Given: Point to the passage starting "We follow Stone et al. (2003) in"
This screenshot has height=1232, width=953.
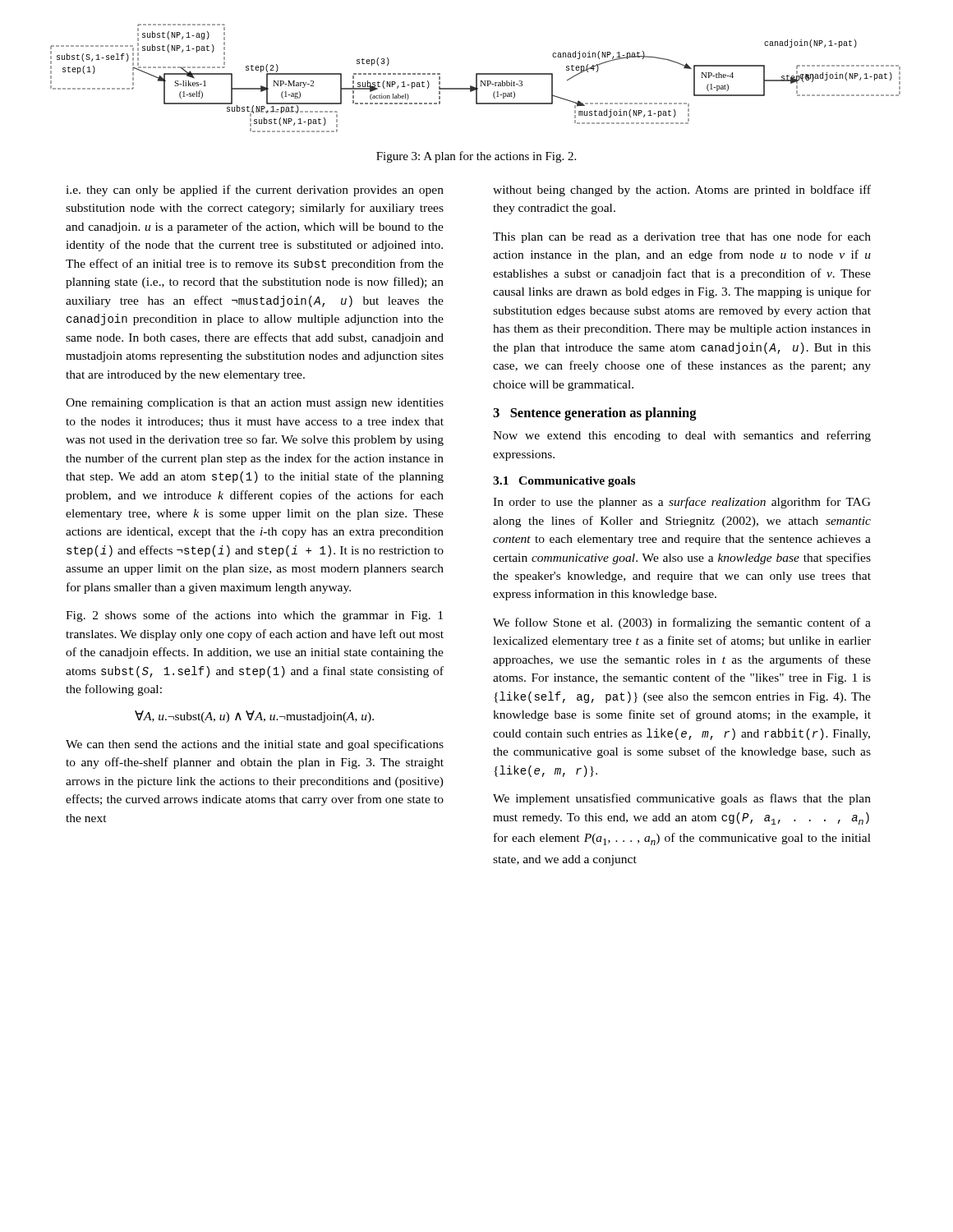Looking at the screenshot, I should click(x=682, y=696).
